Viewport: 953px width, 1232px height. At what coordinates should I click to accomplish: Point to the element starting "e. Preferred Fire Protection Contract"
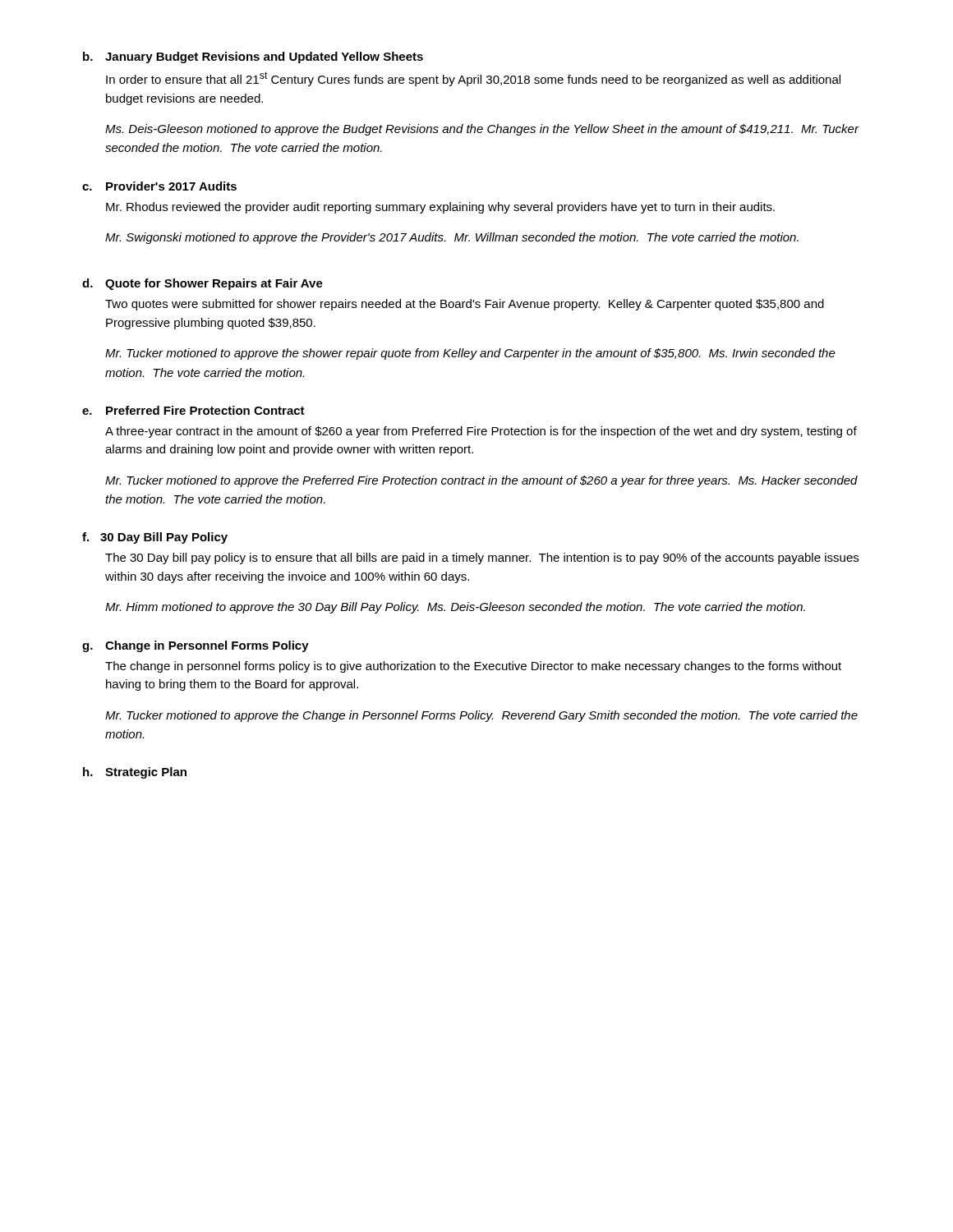point(193,410)
